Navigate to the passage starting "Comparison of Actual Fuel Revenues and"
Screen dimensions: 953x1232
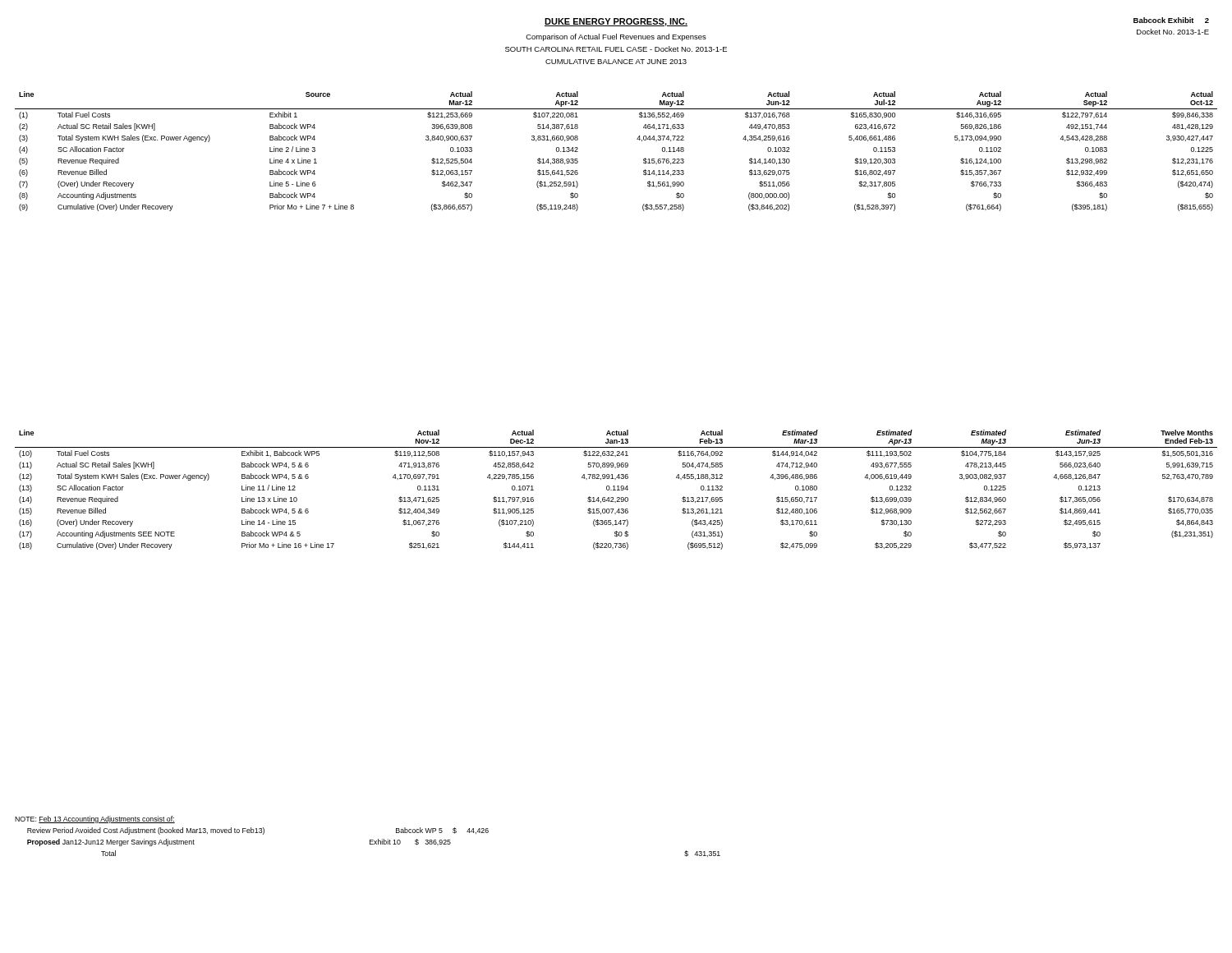pos(616,49)
